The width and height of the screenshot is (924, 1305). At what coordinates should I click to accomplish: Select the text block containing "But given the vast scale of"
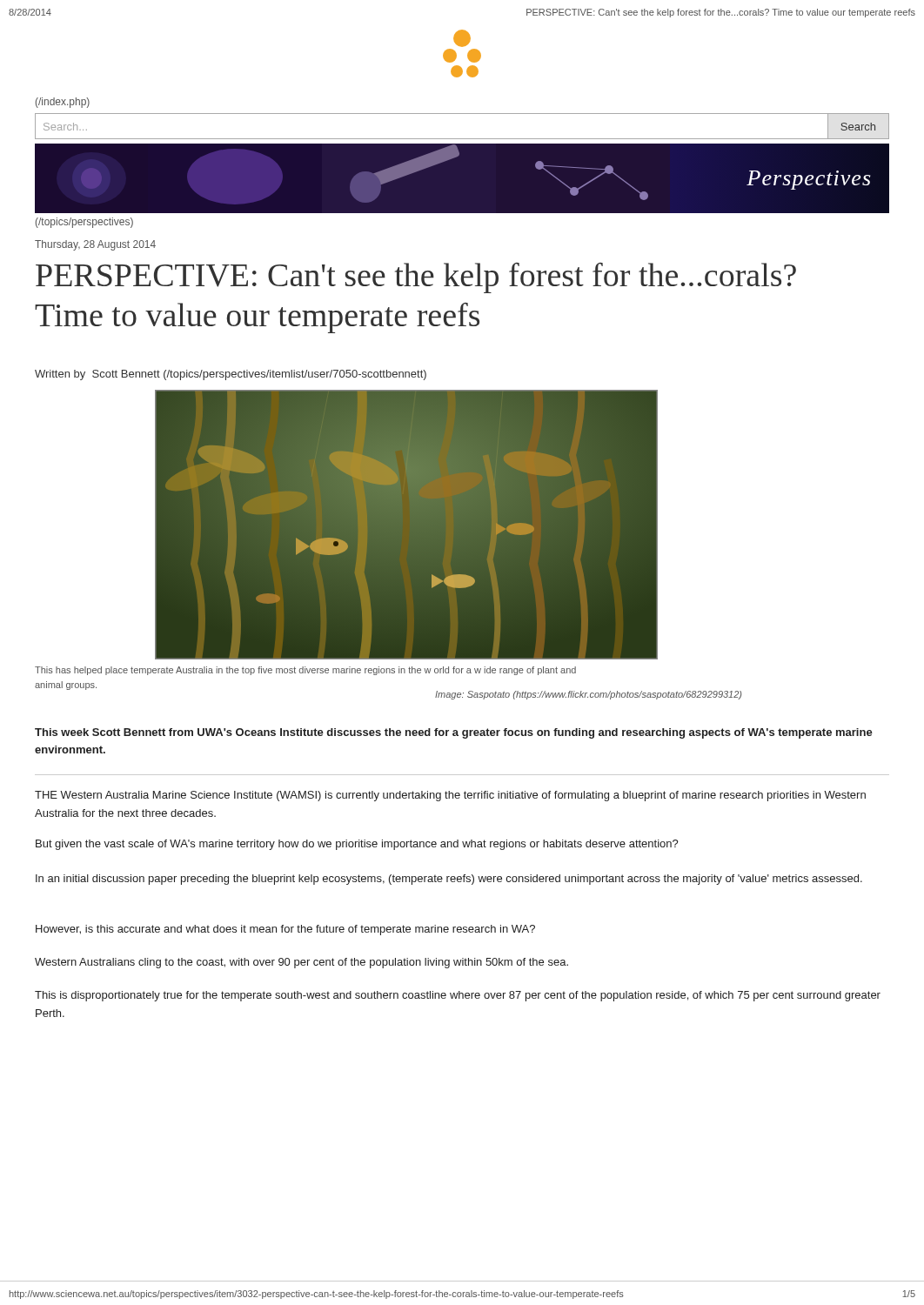(357, 843)
